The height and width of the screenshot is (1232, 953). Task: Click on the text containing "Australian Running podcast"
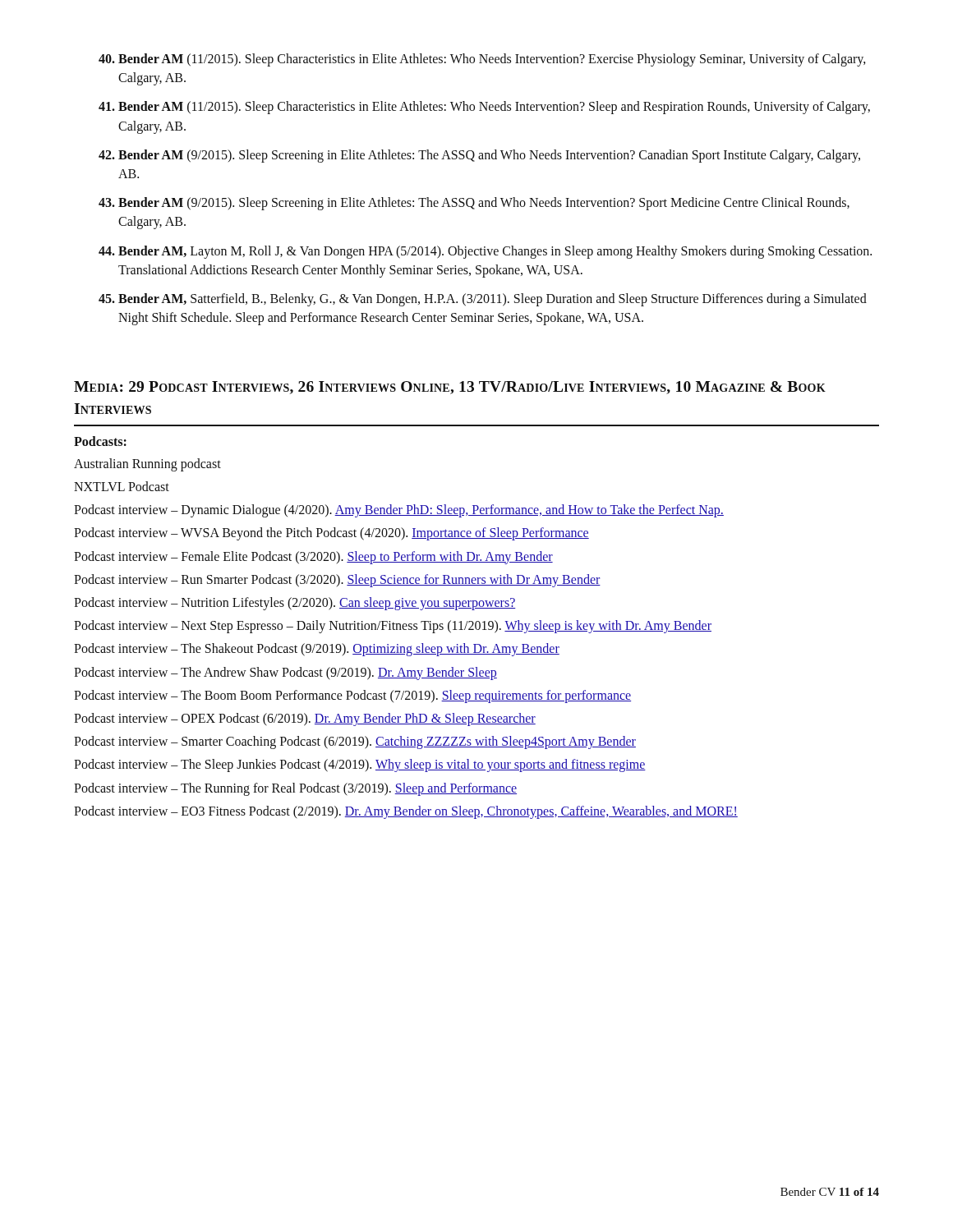(147, 464)
